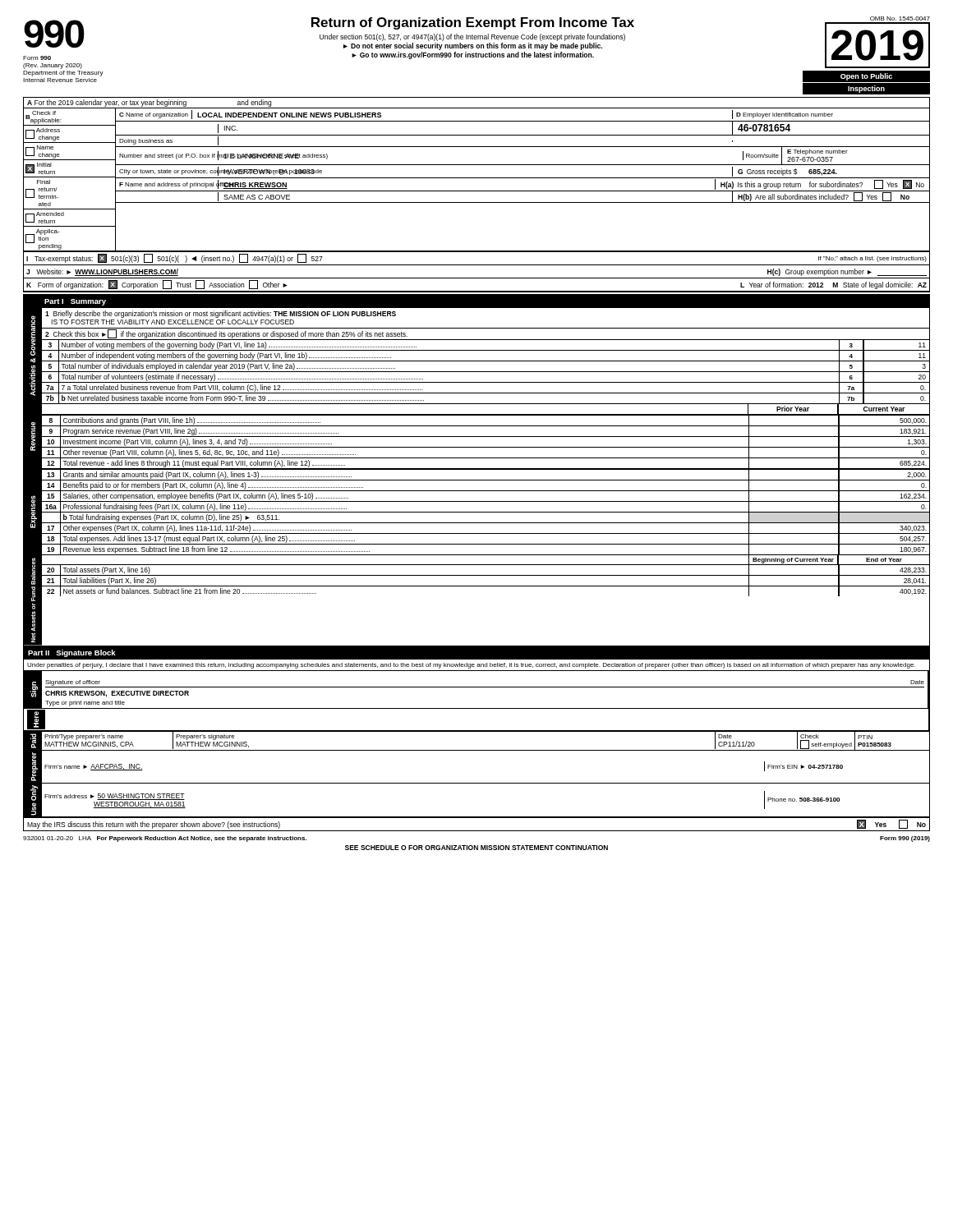Locate the text block that says "May the IRS discuss this return with"
This screenshot has width=953, height=1232.
pos(476,825)
